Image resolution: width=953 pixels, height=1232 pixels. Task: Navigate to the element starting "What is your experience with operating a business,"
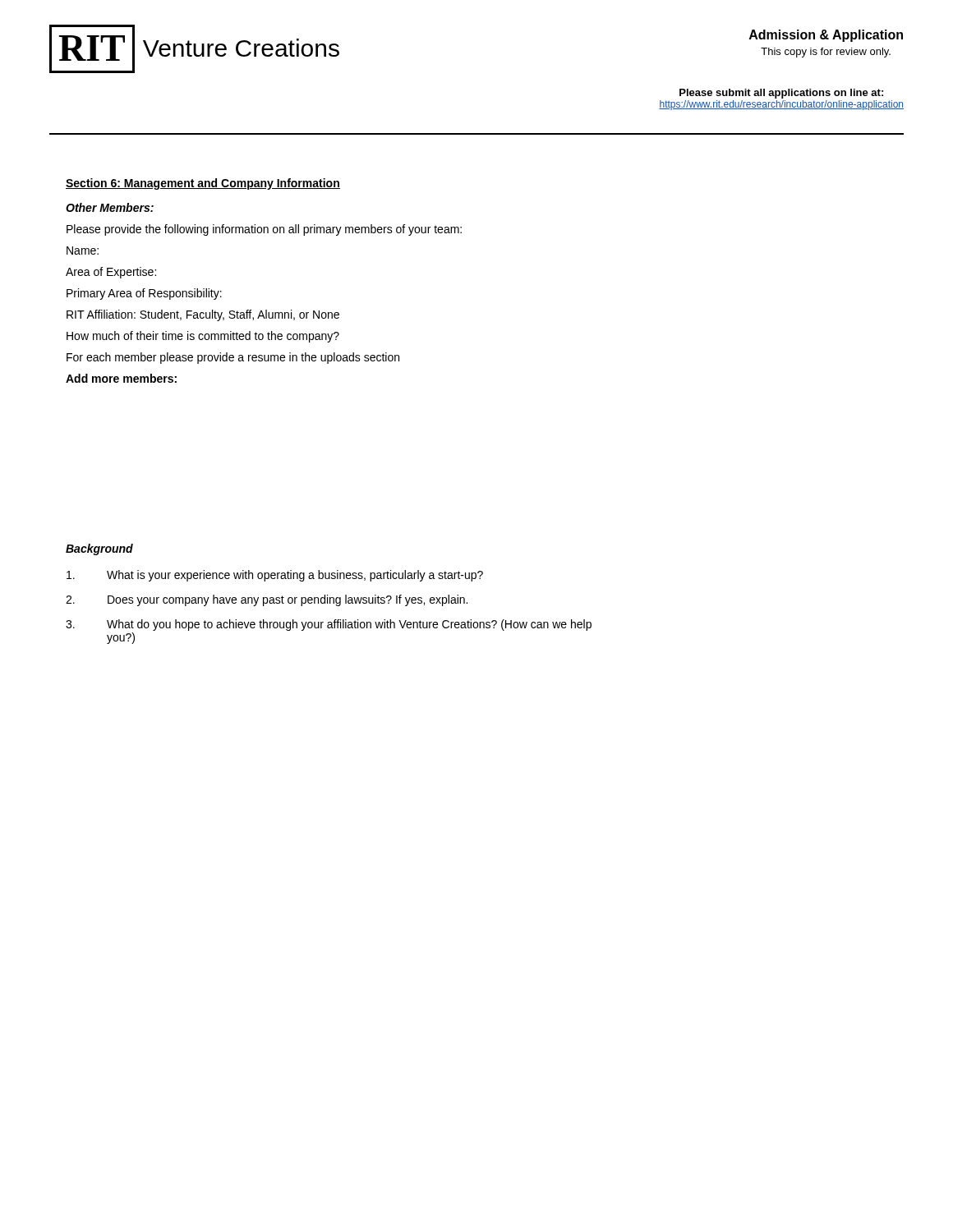pos(275,575)
